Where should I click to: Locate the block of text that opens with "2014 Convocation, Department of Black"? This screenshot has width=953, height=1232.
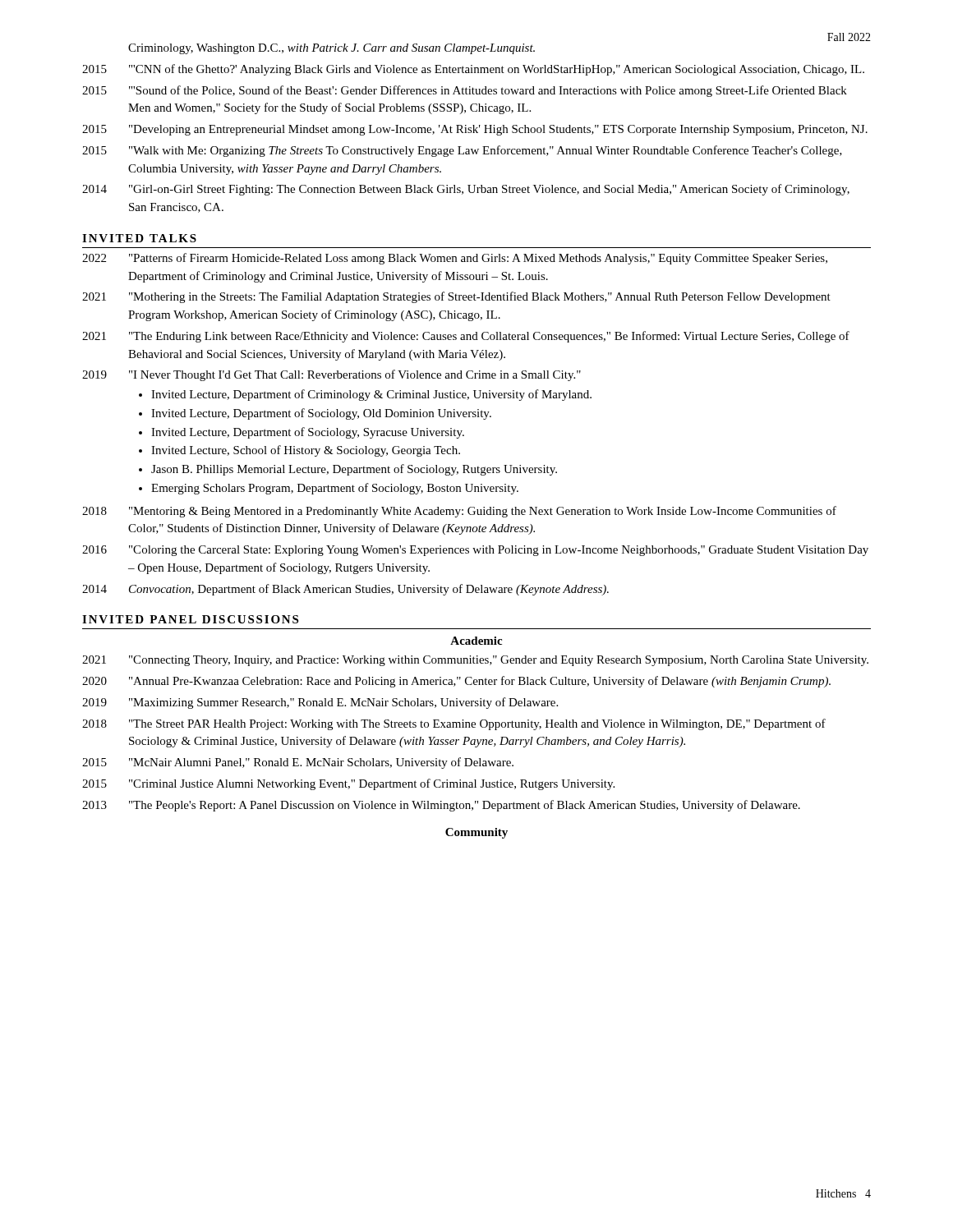476,589
